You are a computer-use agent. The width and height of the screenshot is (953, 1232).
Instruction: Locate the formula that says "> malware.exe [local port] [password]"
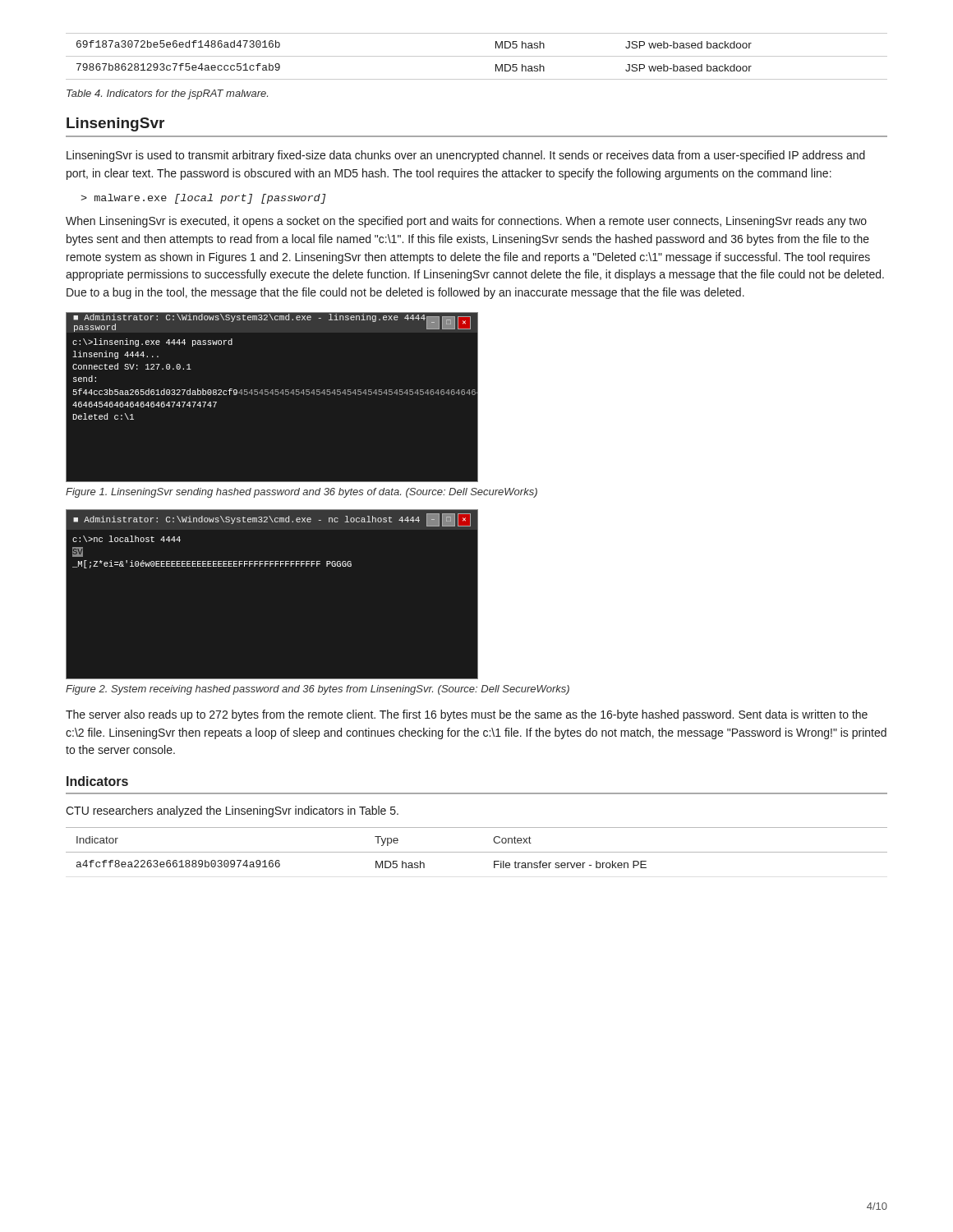204,199
